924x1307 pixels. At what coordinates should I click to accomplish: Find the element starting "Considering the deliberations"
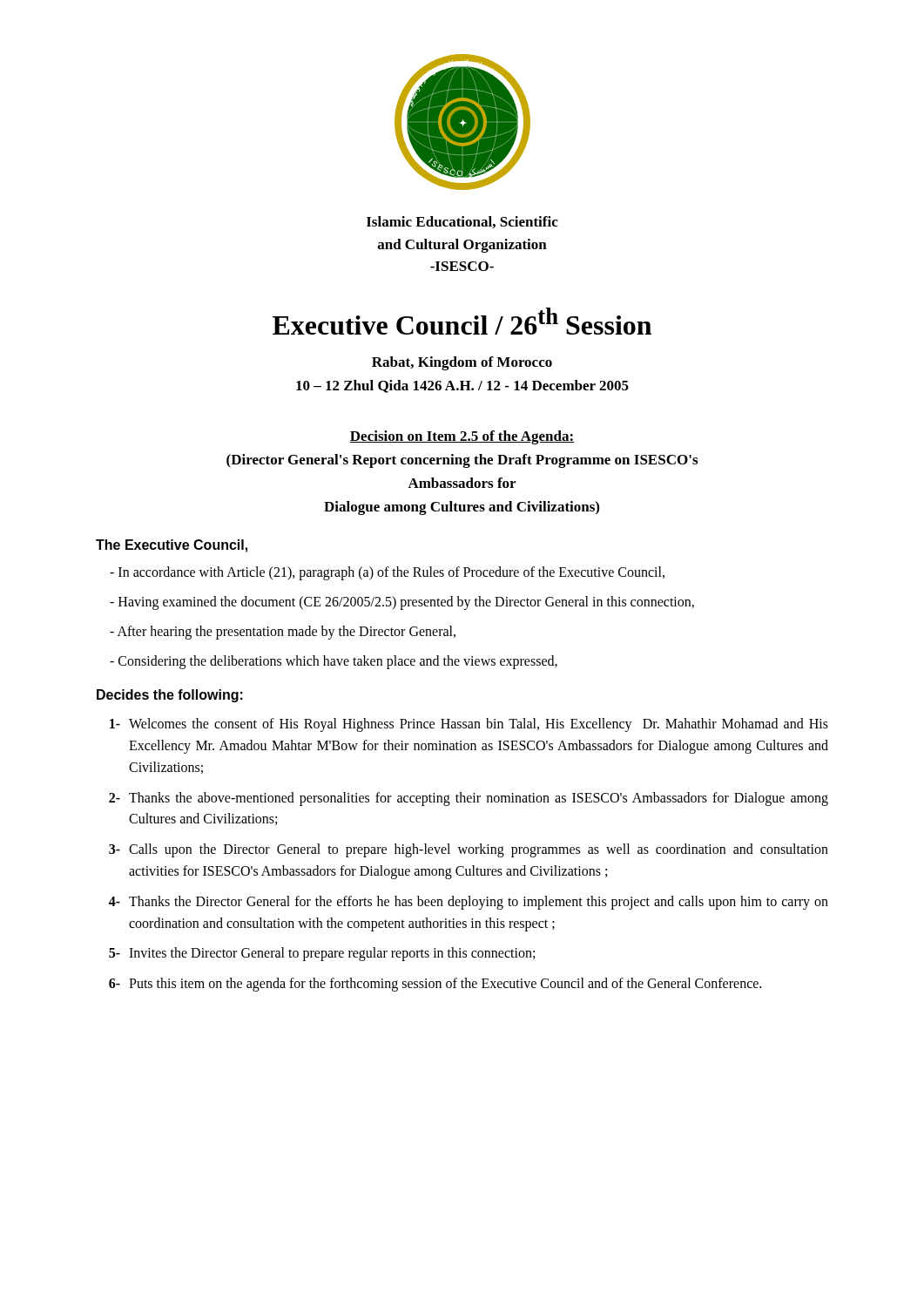(x=334, y=661)
